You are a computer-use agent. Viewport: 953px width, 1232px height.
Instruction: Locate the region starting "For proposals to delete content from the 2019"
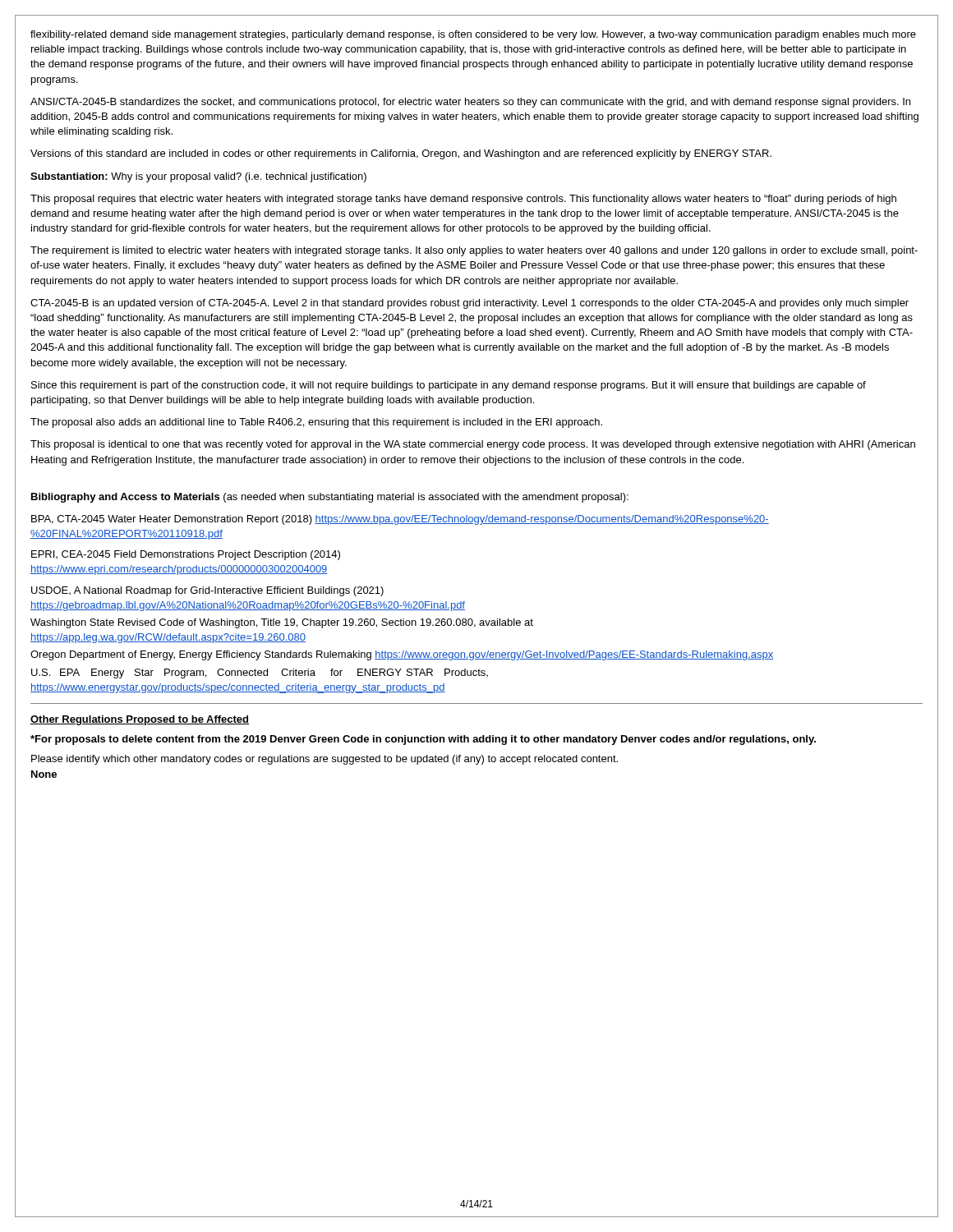423,739
